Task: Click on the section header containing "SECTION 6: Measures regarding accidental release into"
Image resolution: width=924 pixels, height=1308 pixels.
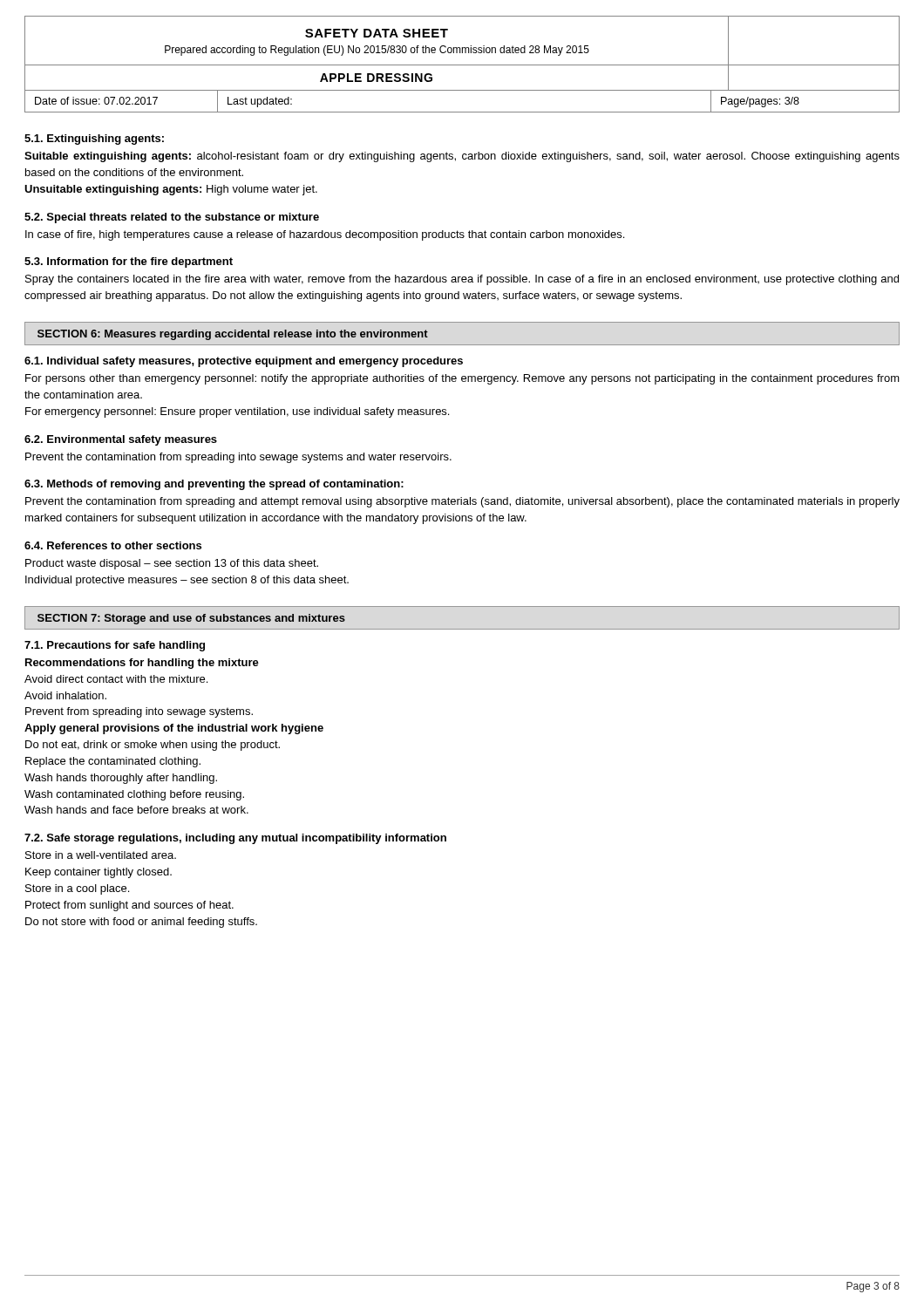Action: [231, 334]
